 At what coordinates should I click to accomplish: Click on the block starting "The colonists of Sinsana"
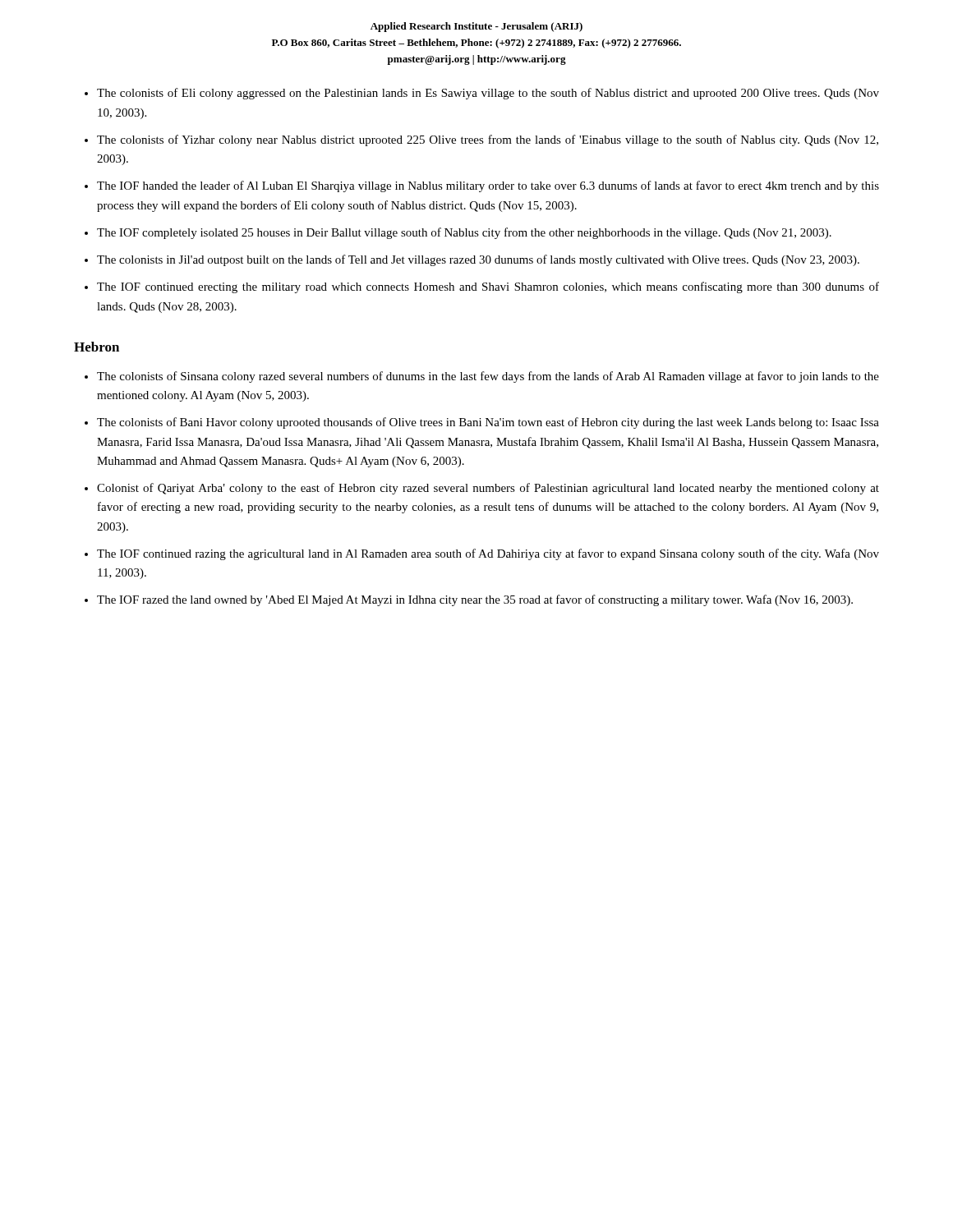tap(476, 386)
